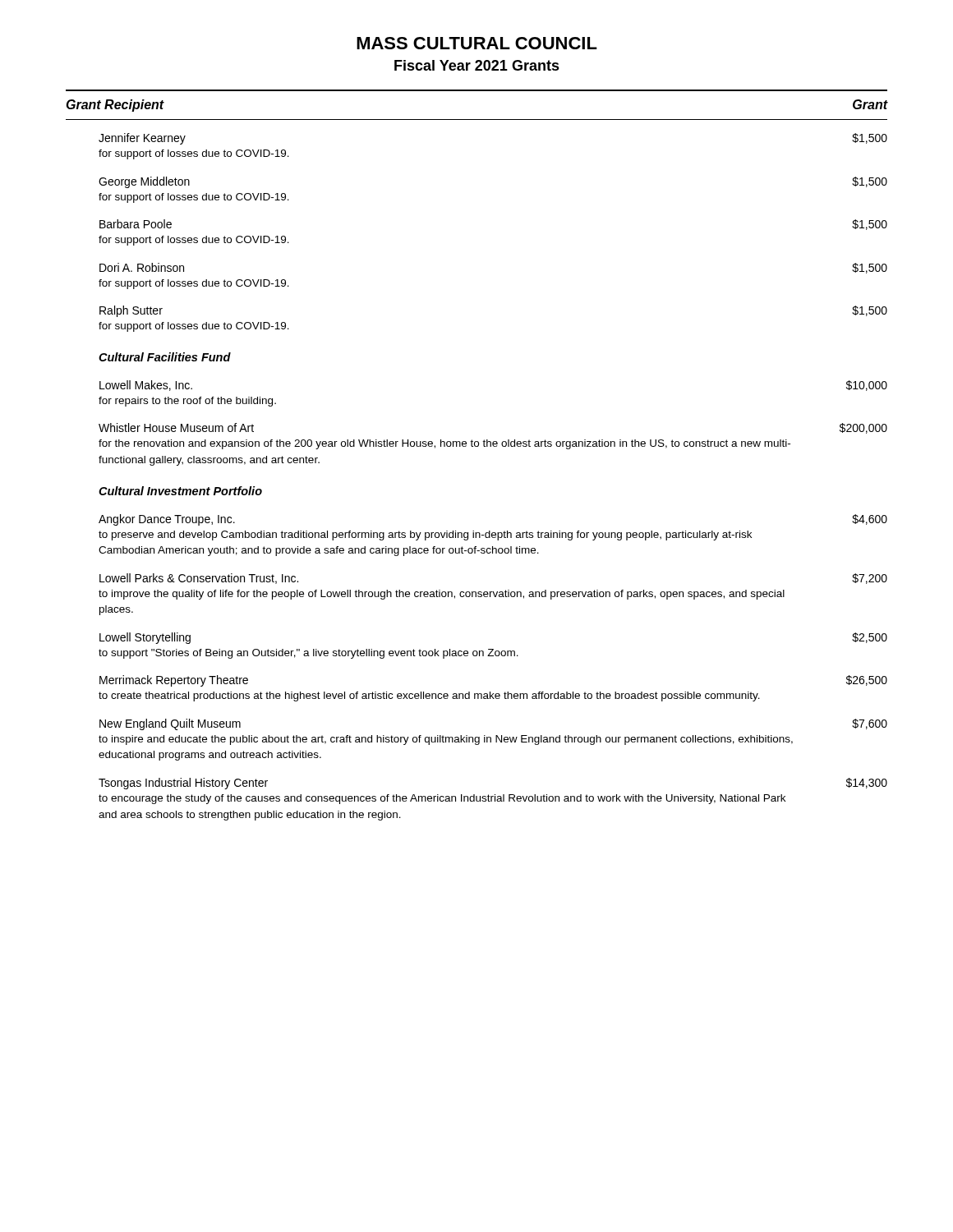Click where it says "MASS CULTURAL COUNCIL"

[x=476, y=43]
